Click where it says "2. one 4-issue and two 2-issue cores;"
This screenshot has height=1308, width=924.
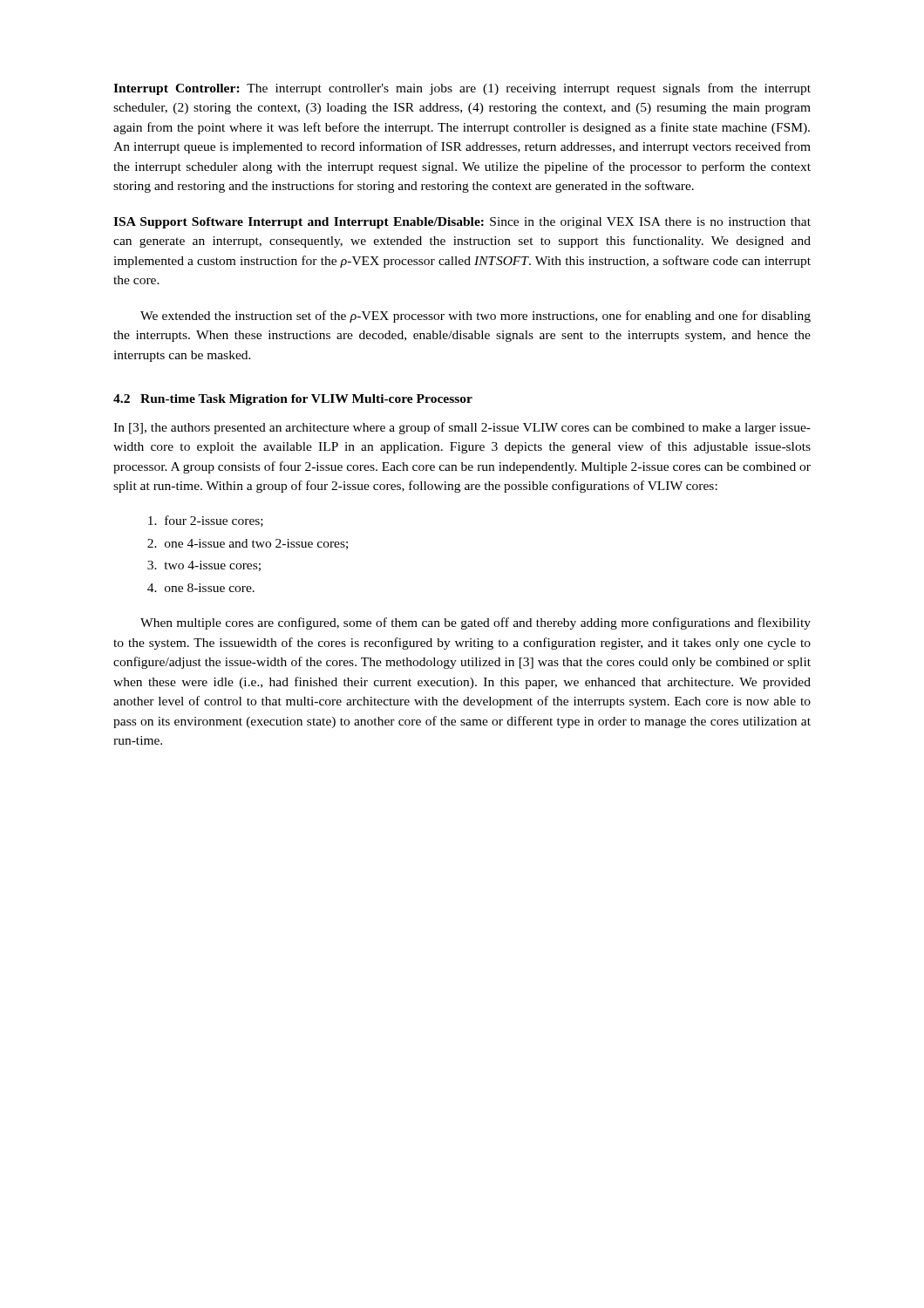pos(248,543)
